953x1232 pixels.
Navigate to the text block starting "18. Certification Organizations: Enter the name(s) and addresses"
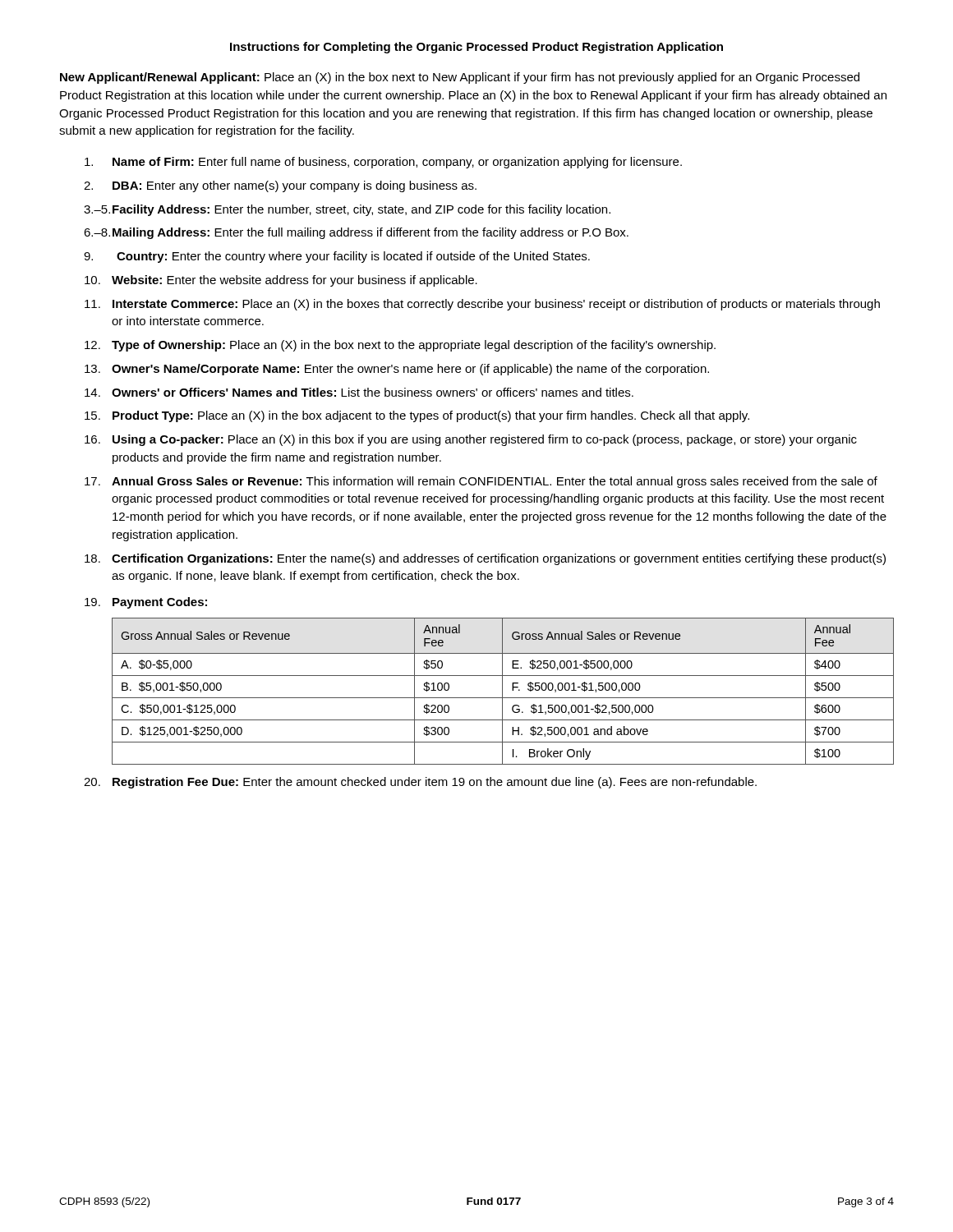tap(489, 567)
